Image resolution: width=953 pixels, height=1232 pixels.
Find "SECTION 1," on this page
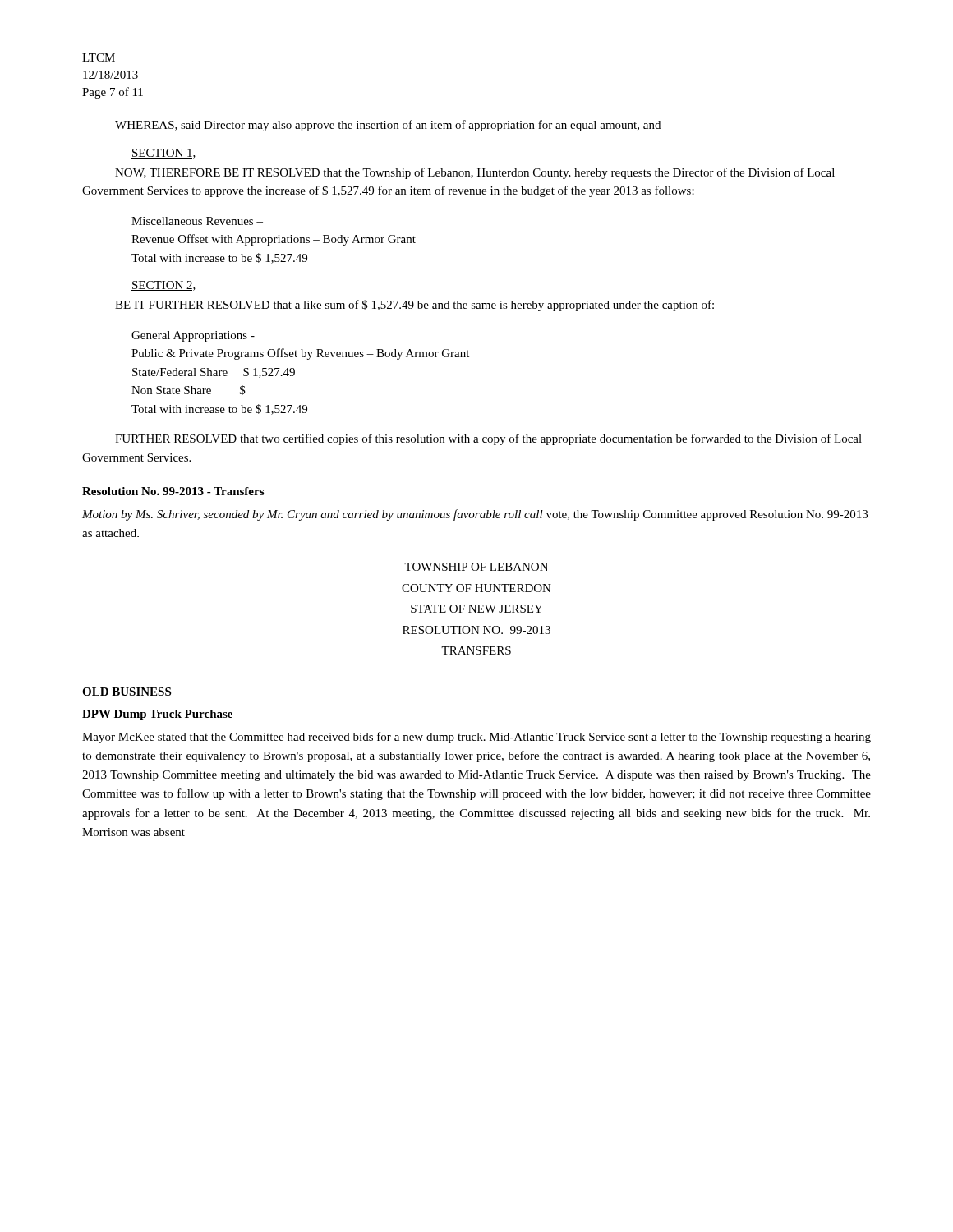[164, 152]
